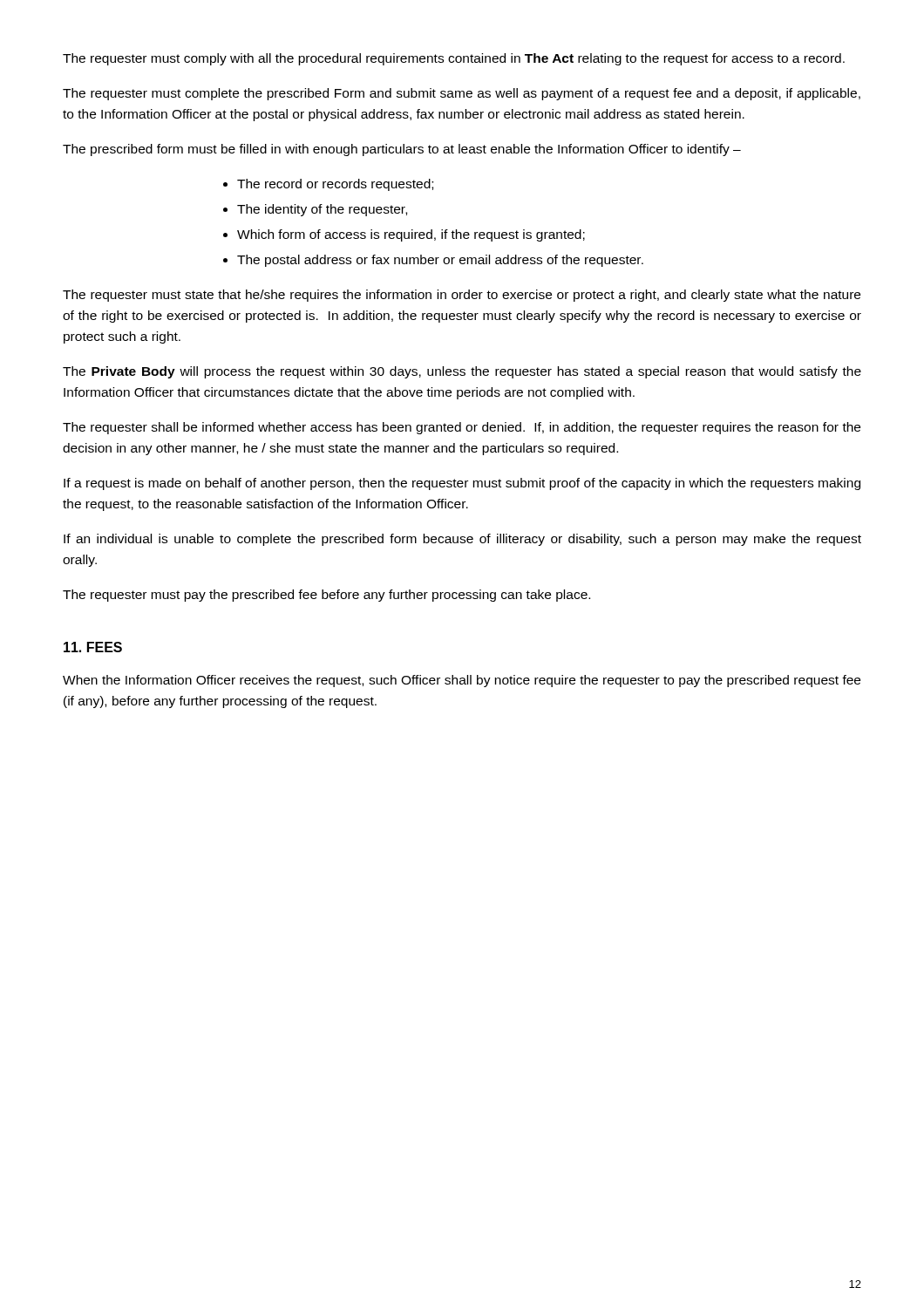The image size is (924, 1308).
Task: Locate the block starting "The requester shall be informed whether access has"
Action: (x=462, y=437)
